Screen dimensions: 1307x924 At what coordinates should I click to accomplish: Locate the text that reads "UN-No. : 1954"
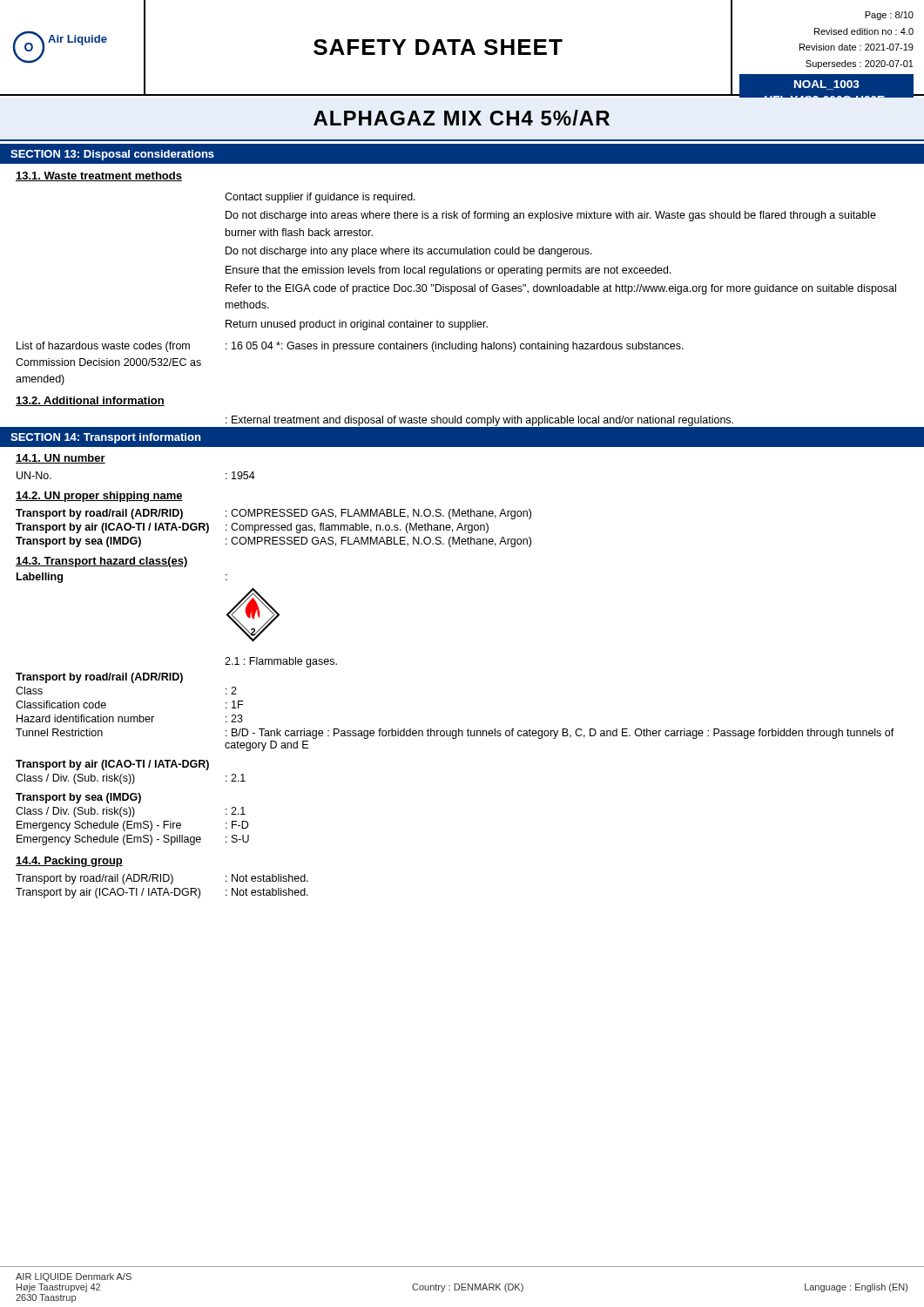coord(27,475)
